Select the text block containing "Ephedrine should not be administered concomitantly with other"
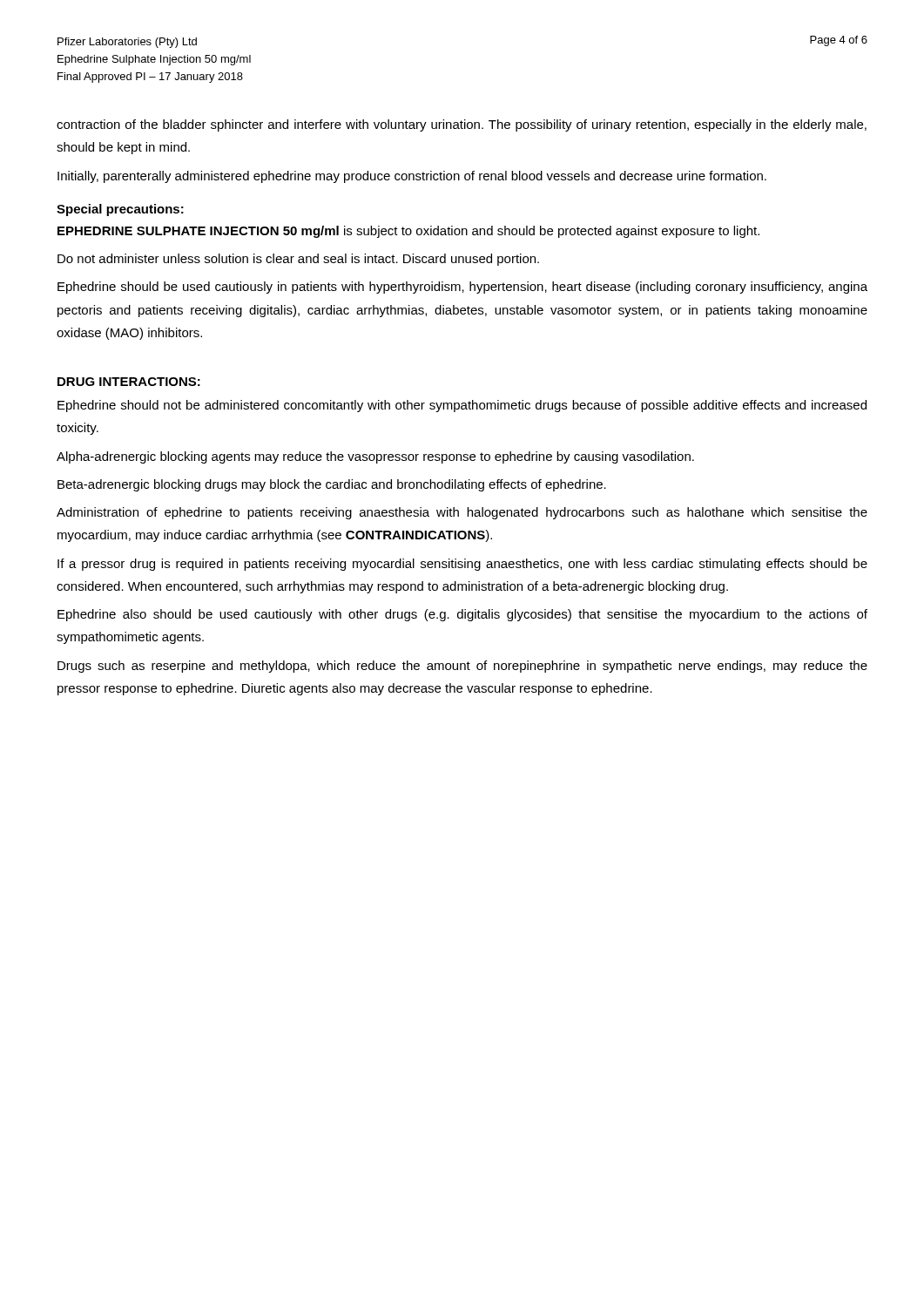This screenshot has height=1307, width=924. tap(462, 416)
